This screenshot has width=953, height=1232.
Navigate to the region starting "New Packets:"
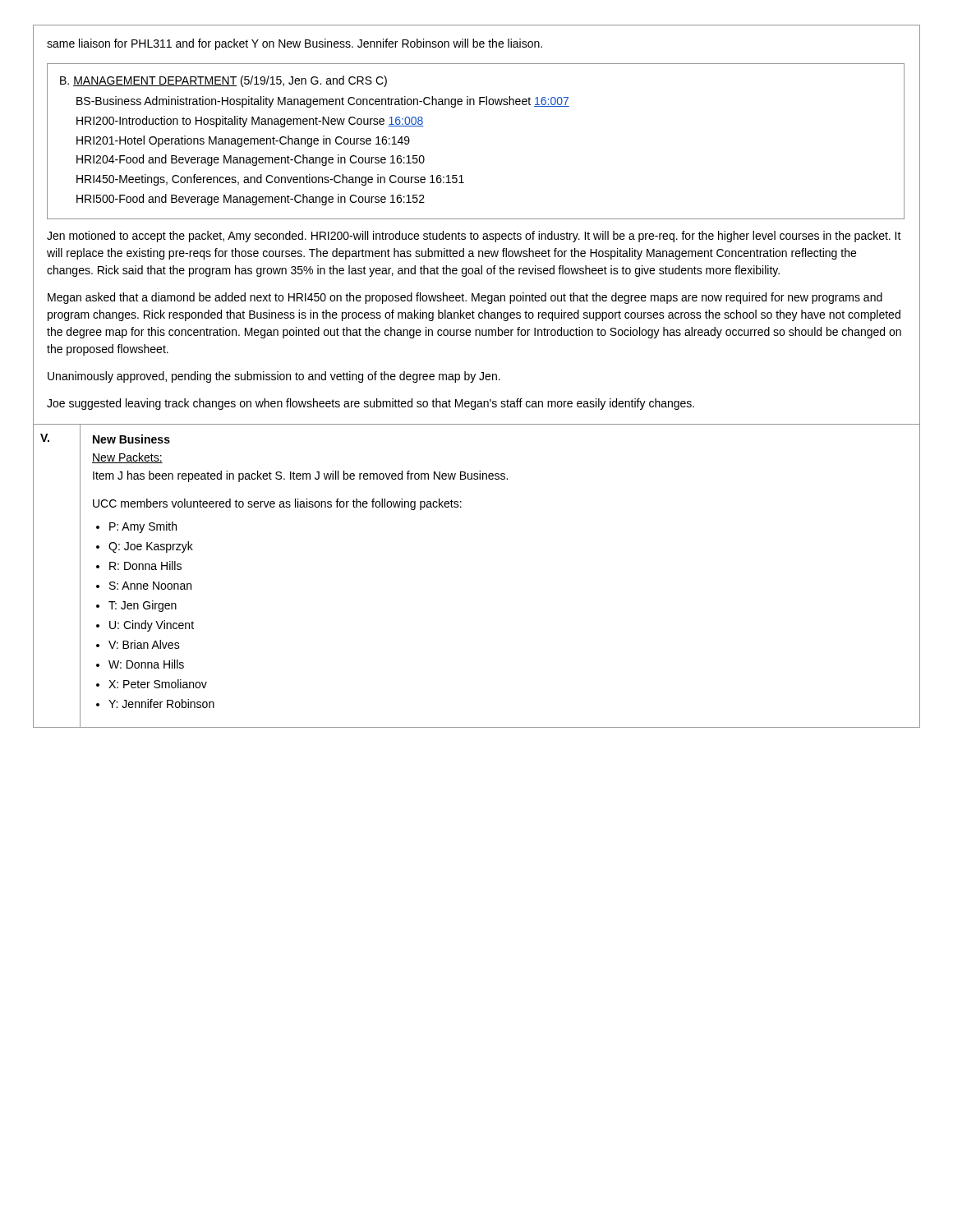(x=127, y=458)
